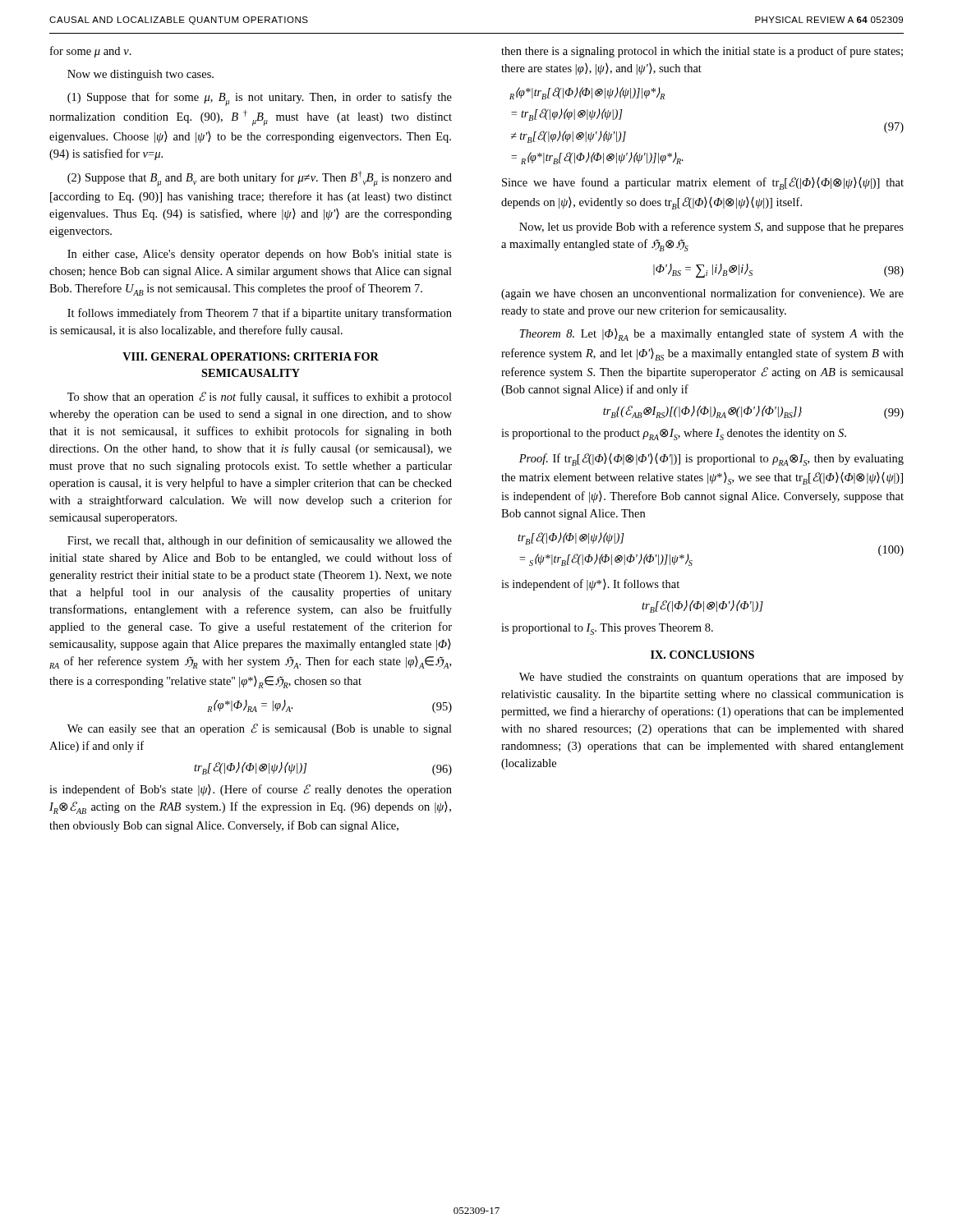Find the text starting "In either case, Alice's density operator depends on"
Viewport: 953px width, 1232px height.
click(x=251, y=272)
